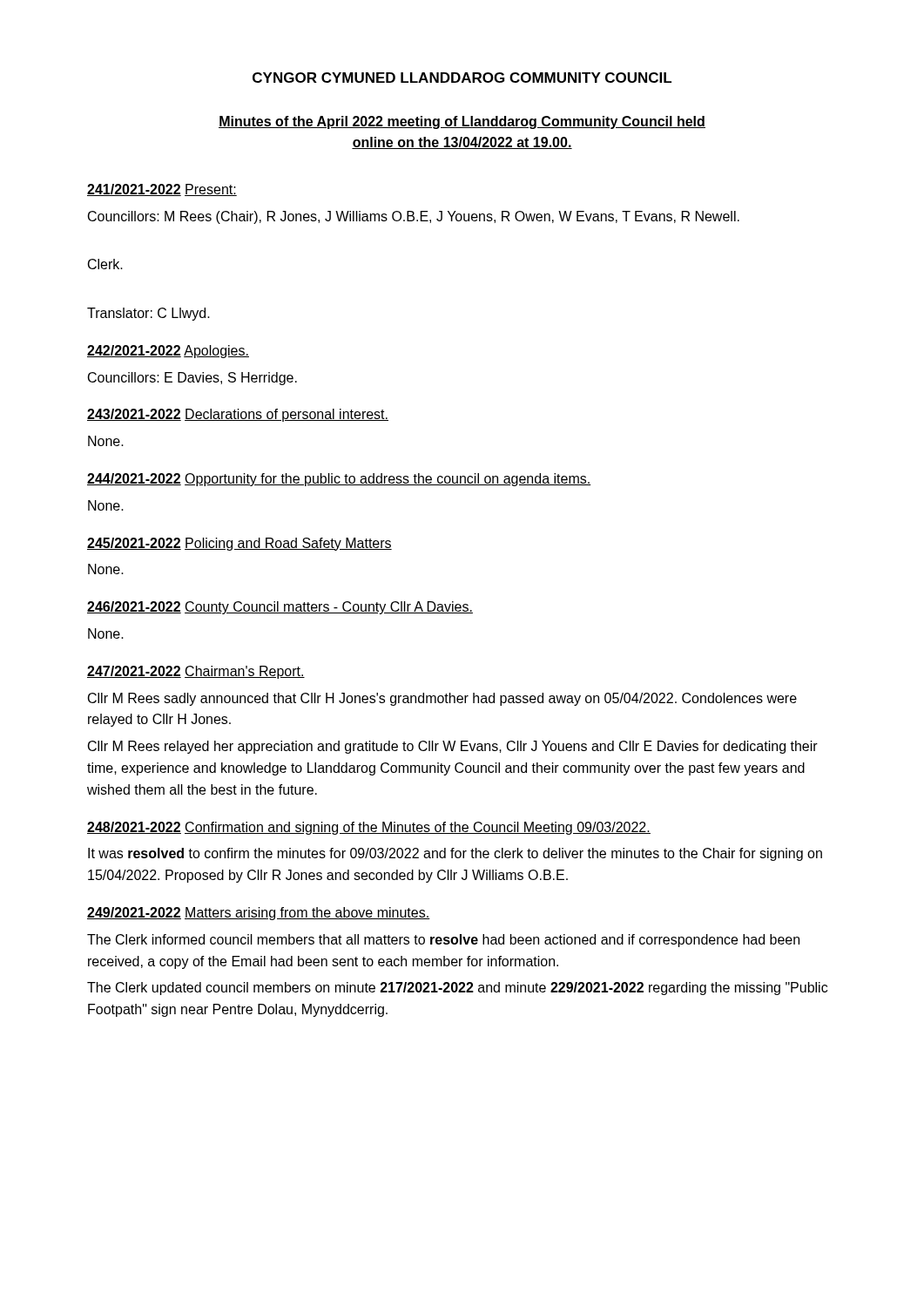Viewport: 924px width, 1307px height.
Task: Select the text that reads "245/2021-2022 Policing and Road Safety Matters None."
Action: 239,544
